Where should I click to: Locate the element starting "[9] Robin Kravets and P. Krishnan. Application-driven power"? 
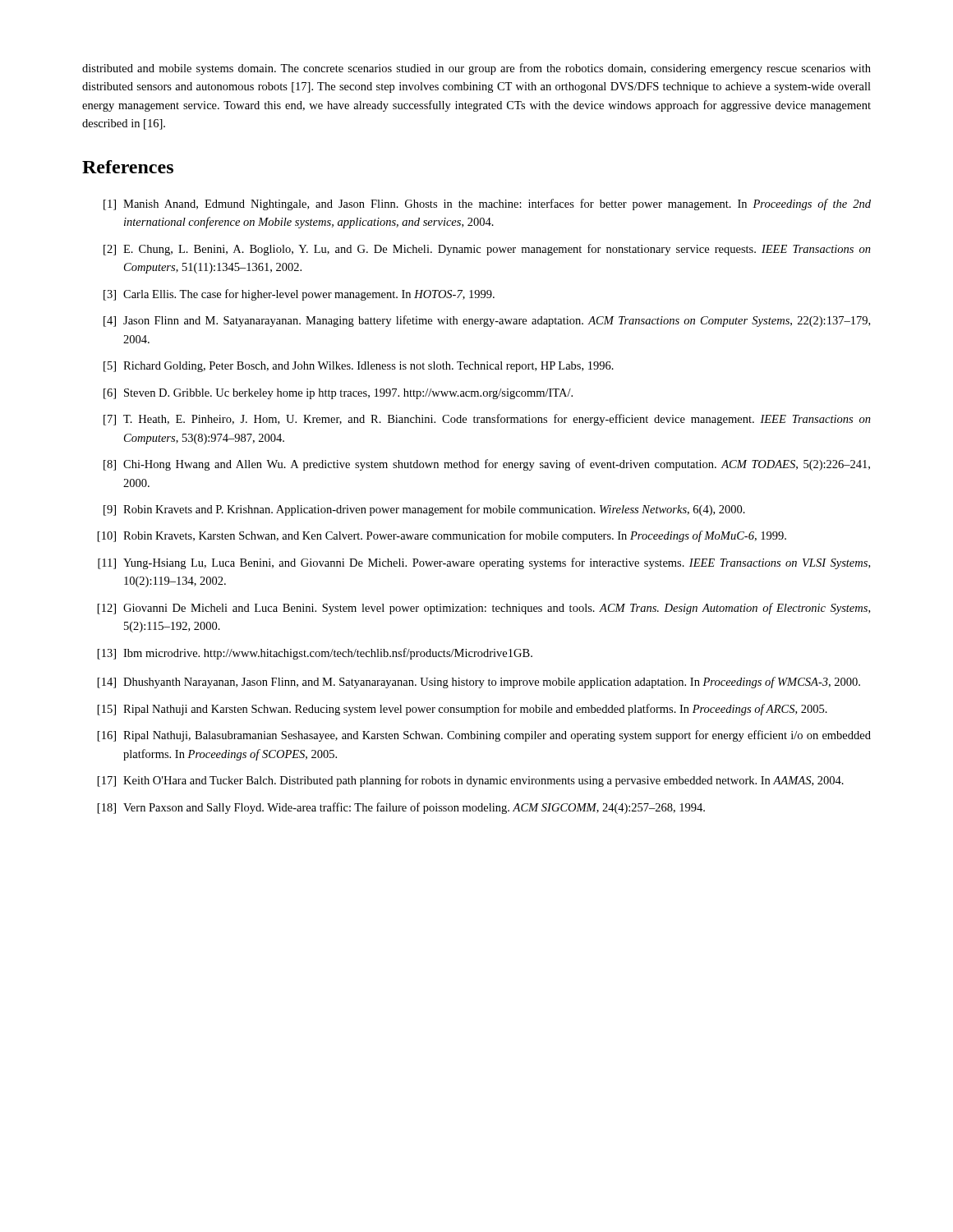[476, 509]
